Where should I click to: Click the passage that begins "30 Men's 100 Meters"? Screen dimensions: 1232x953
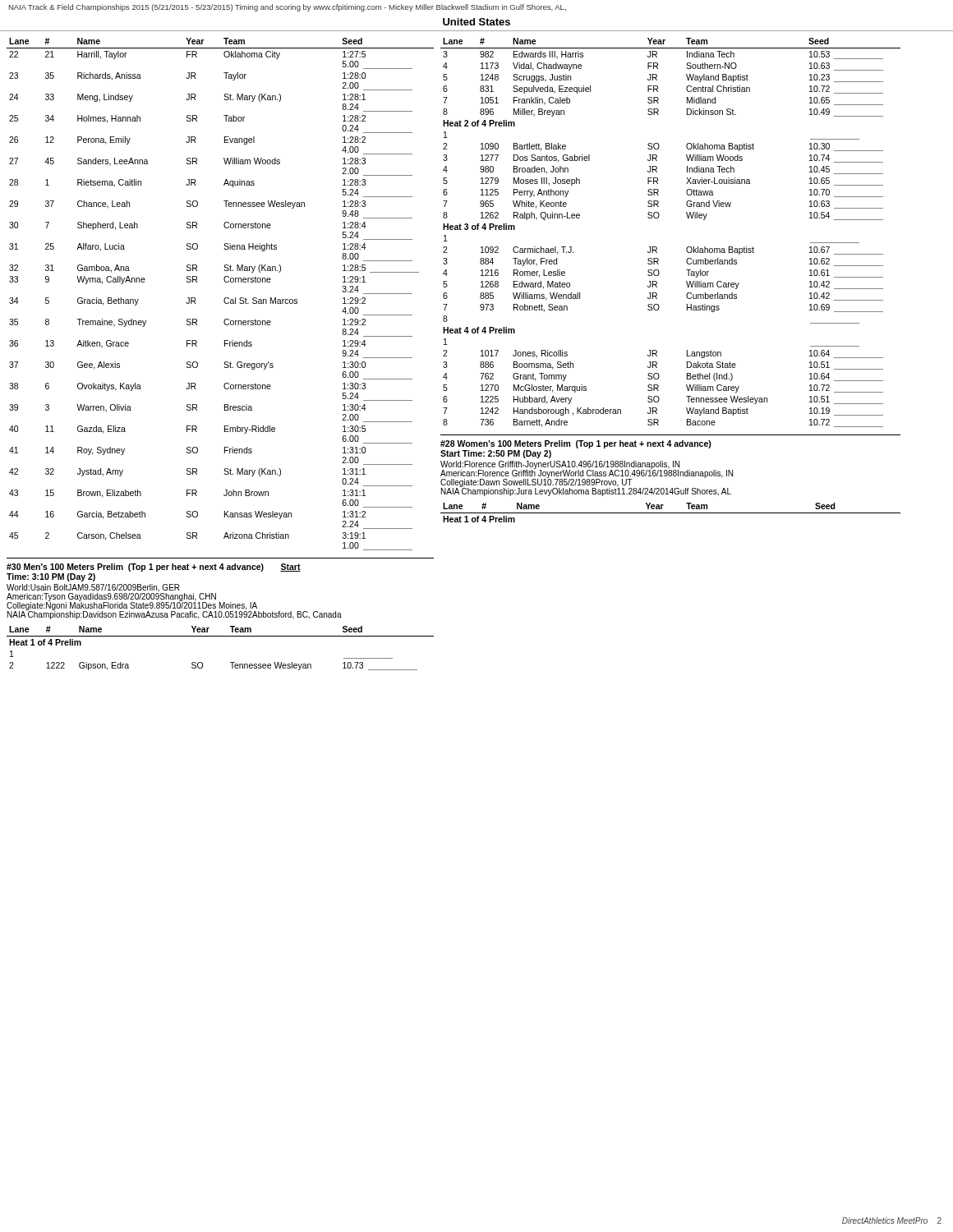pyautogui.click(x=153, y=572)
